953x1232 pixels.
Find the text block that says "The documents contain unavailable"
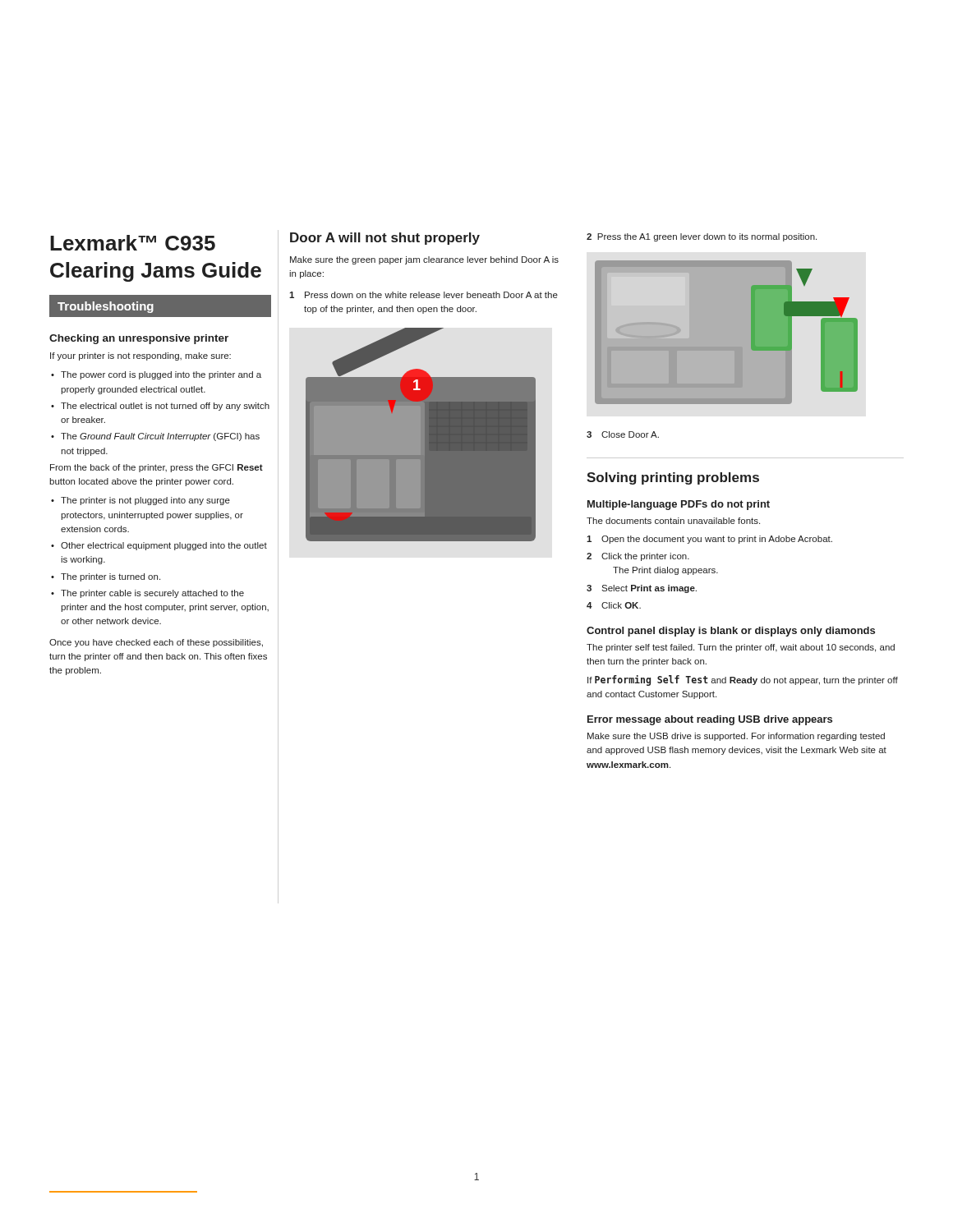pyautogui.click(x=674, y=520)
